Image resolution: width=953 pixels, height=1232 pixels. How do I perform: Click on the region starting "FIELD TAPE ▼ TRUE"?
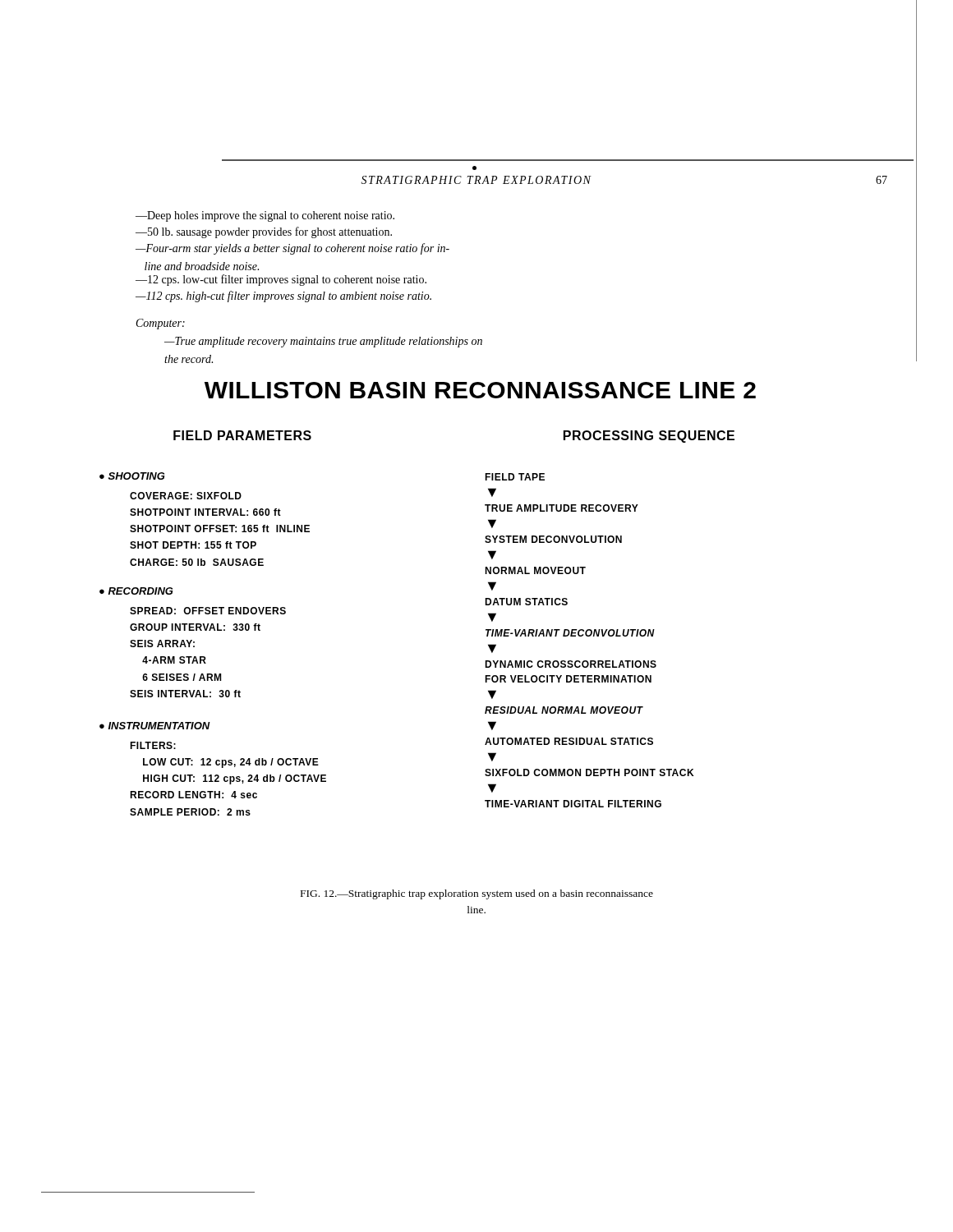point(589,641)
